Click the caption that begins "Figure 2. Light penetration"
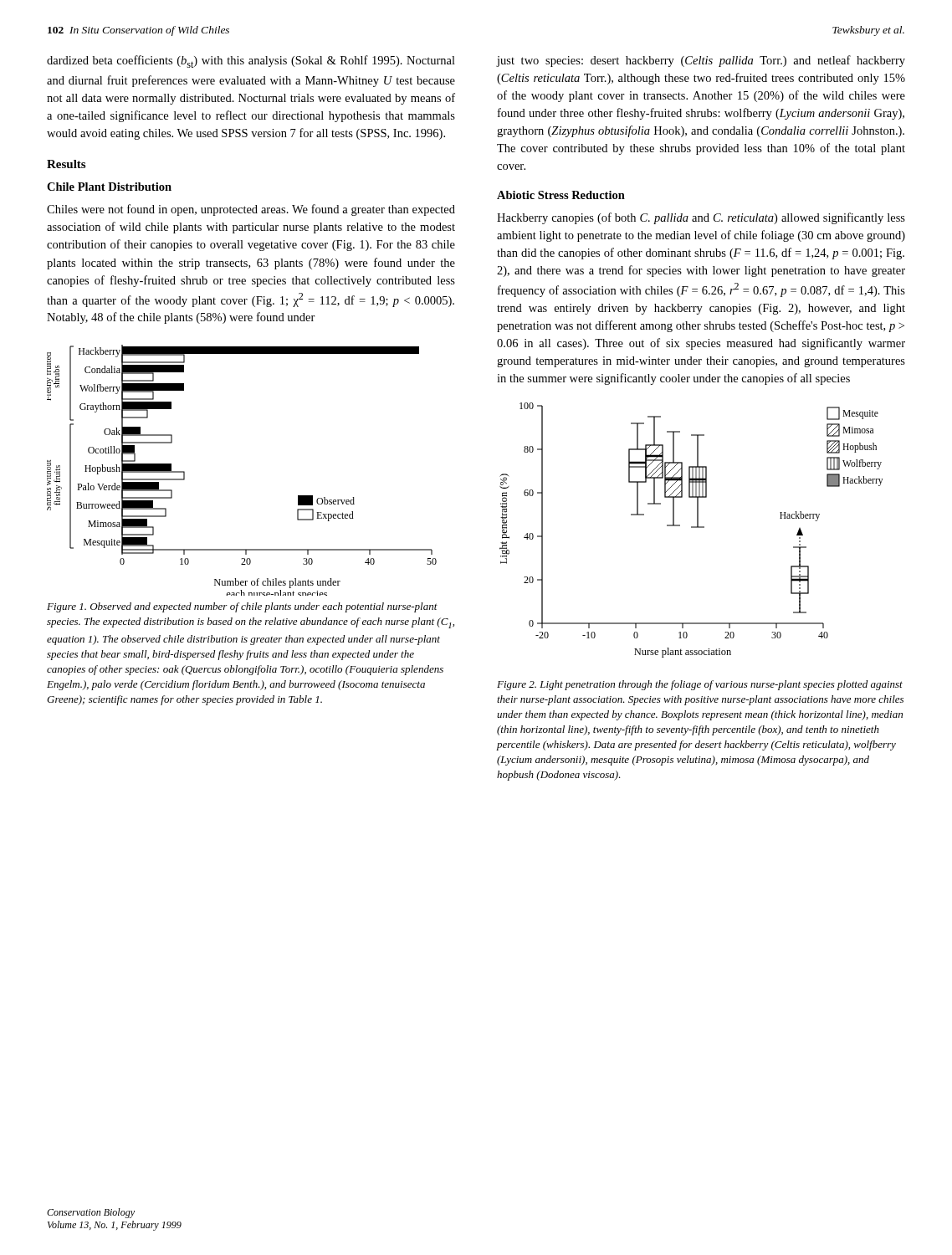The height and width of the screenshot is (1255, 952). pos(700,729)
